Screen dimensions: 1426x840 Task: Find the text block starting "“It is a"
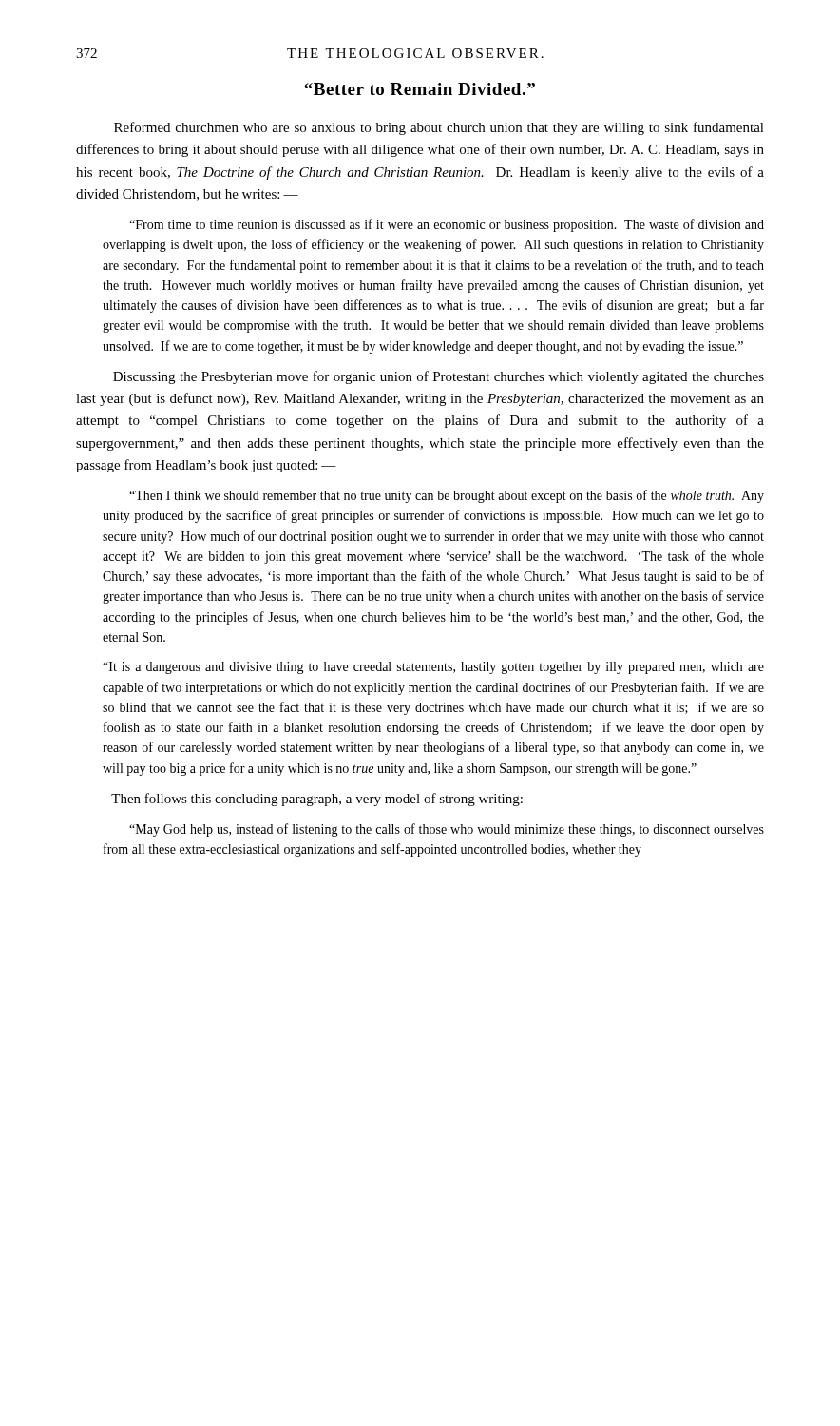(x=433, y=718)
